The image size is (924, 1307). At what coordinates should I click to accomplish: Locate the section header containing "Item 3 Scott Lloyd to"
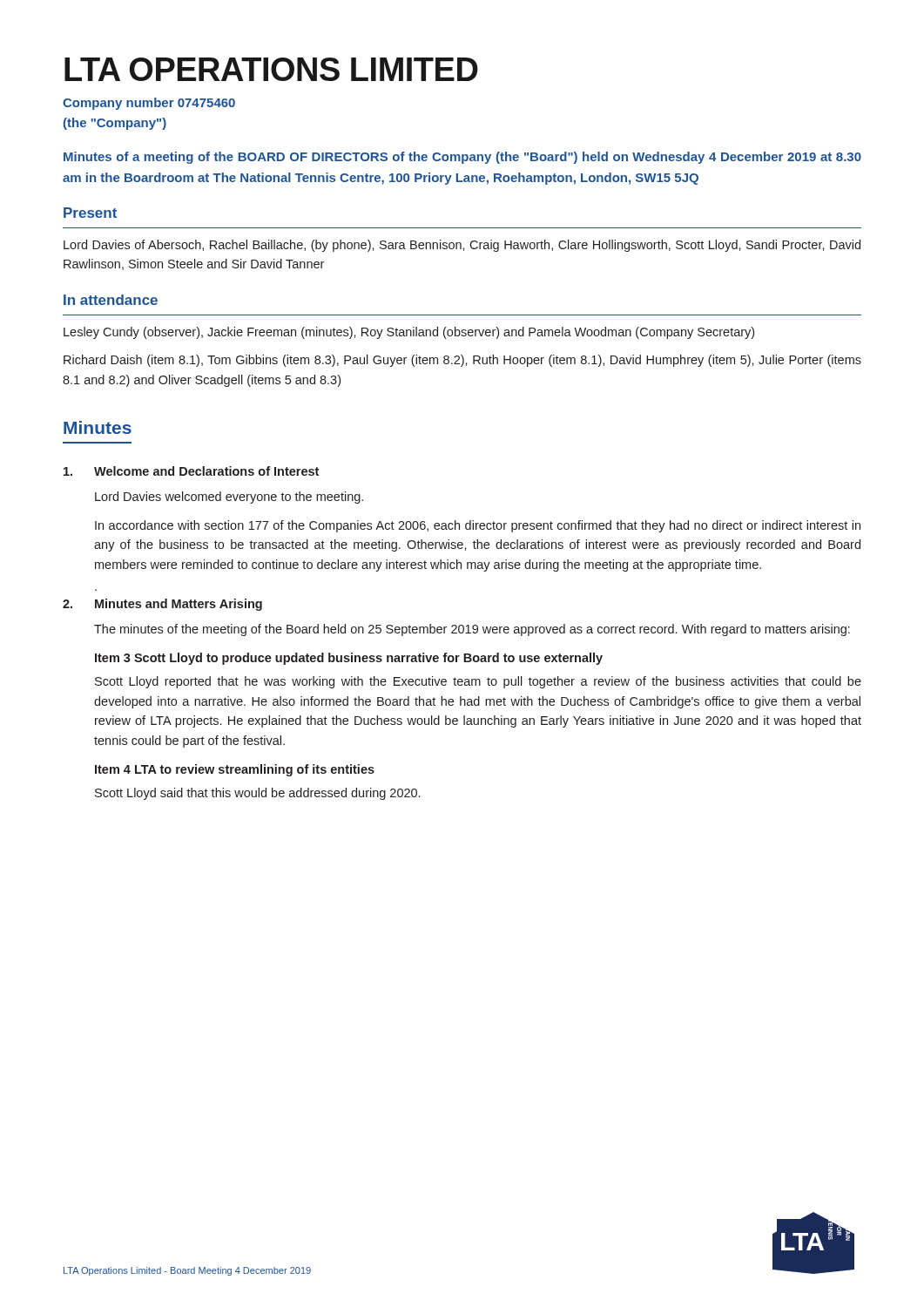tap(348, 658)
